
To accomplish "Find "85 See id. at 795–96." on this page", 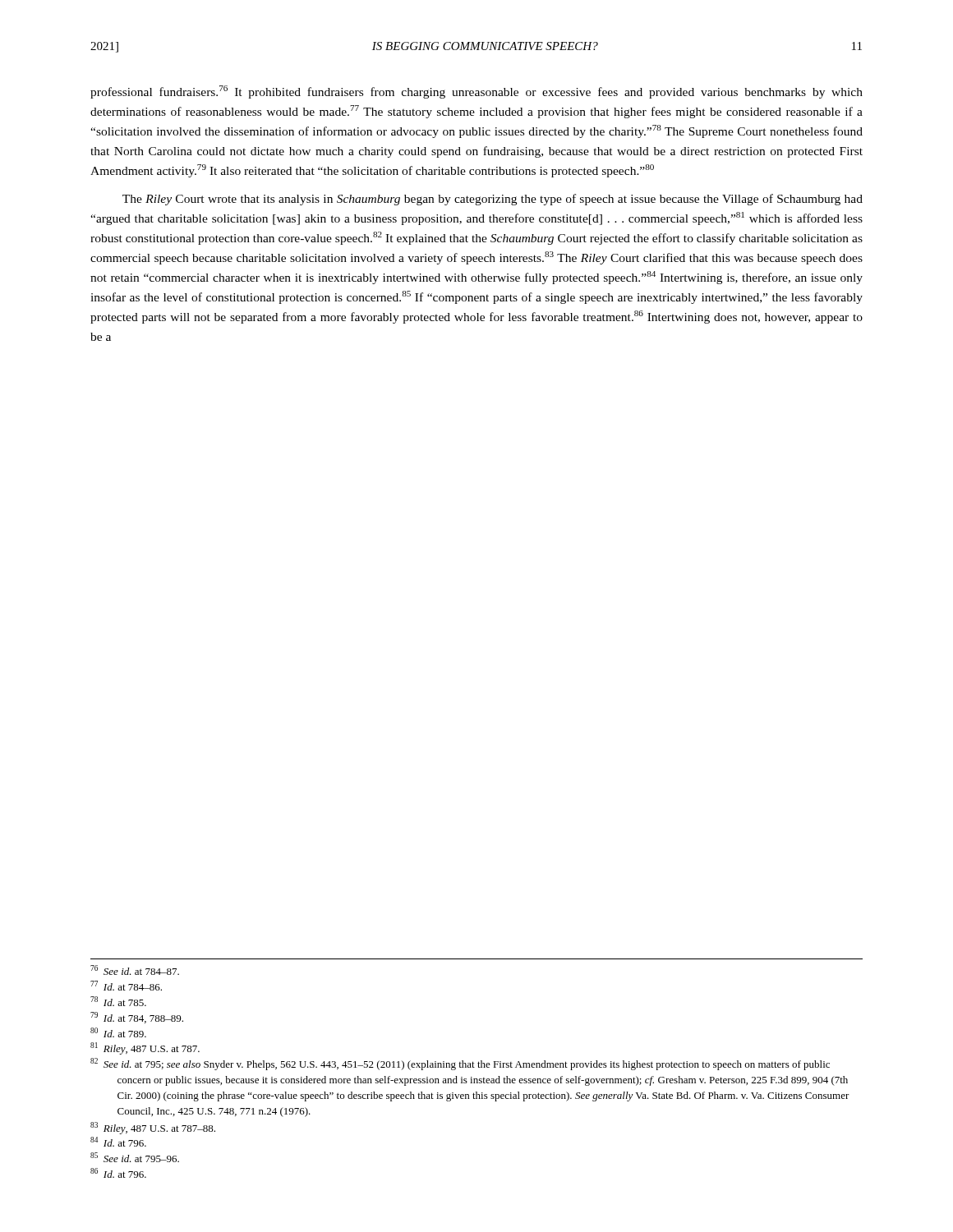I will click(x=135, y=1158).
